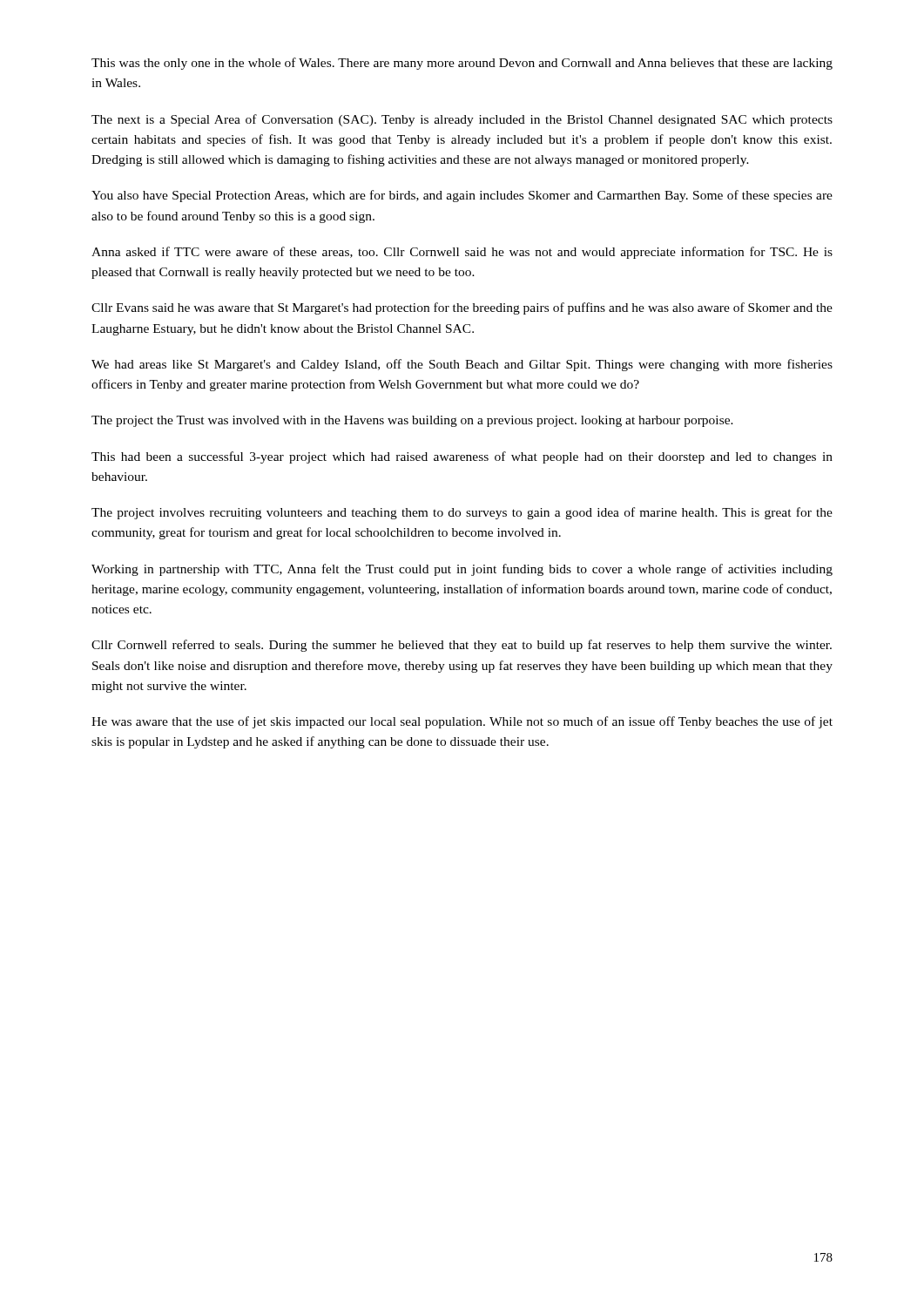Image resolution: width=924 pixels, height=1307 pixels.
Task: Point to the text starting "Cllr Cornwell referred to seals. During the"
Action: click(x=462, y=665)
